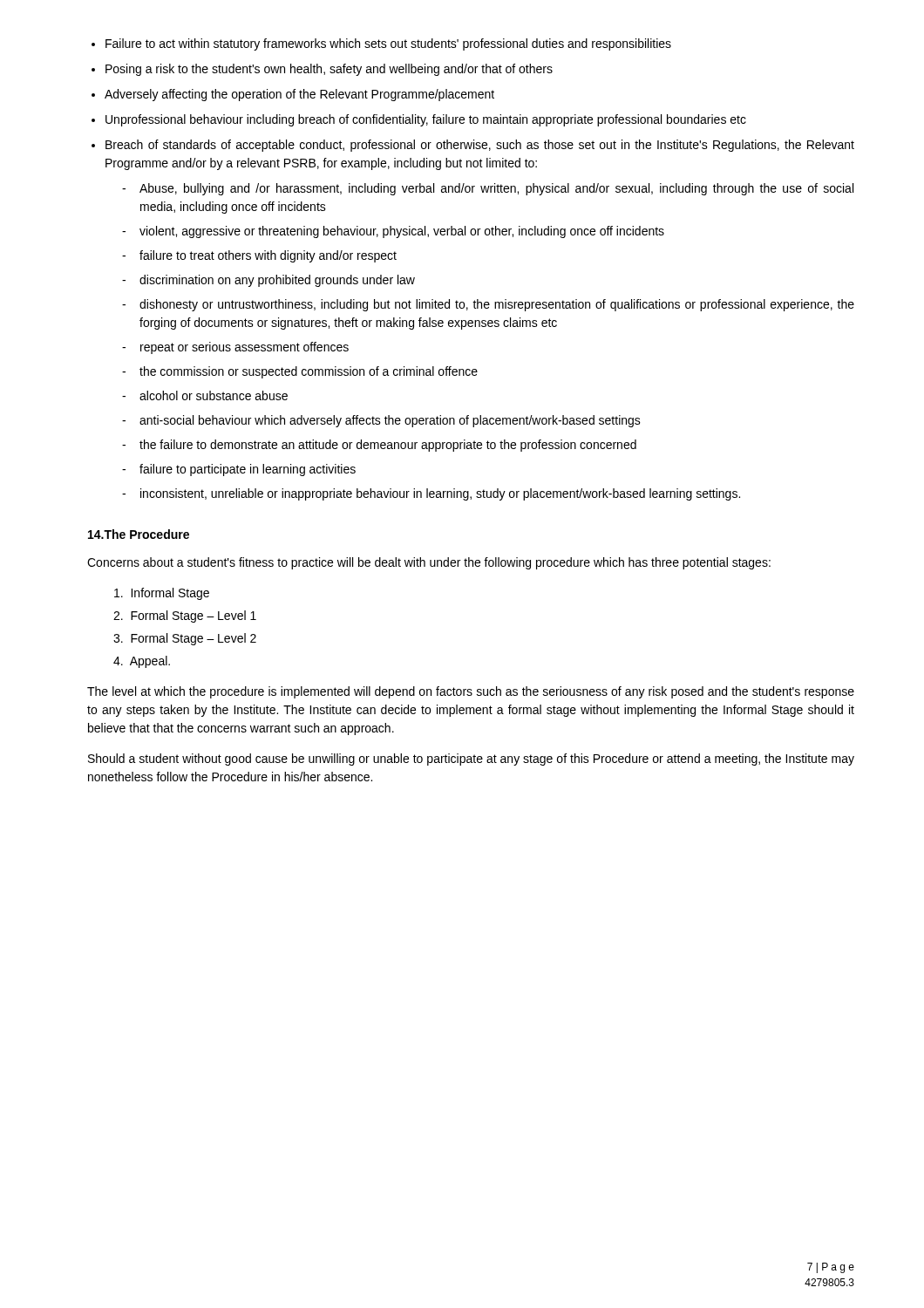The width and height of the screenshot is (924, 1308).
Task: Find "14.The Procedure" on this page
Action: pyautogui.click(x=138, y=535)
